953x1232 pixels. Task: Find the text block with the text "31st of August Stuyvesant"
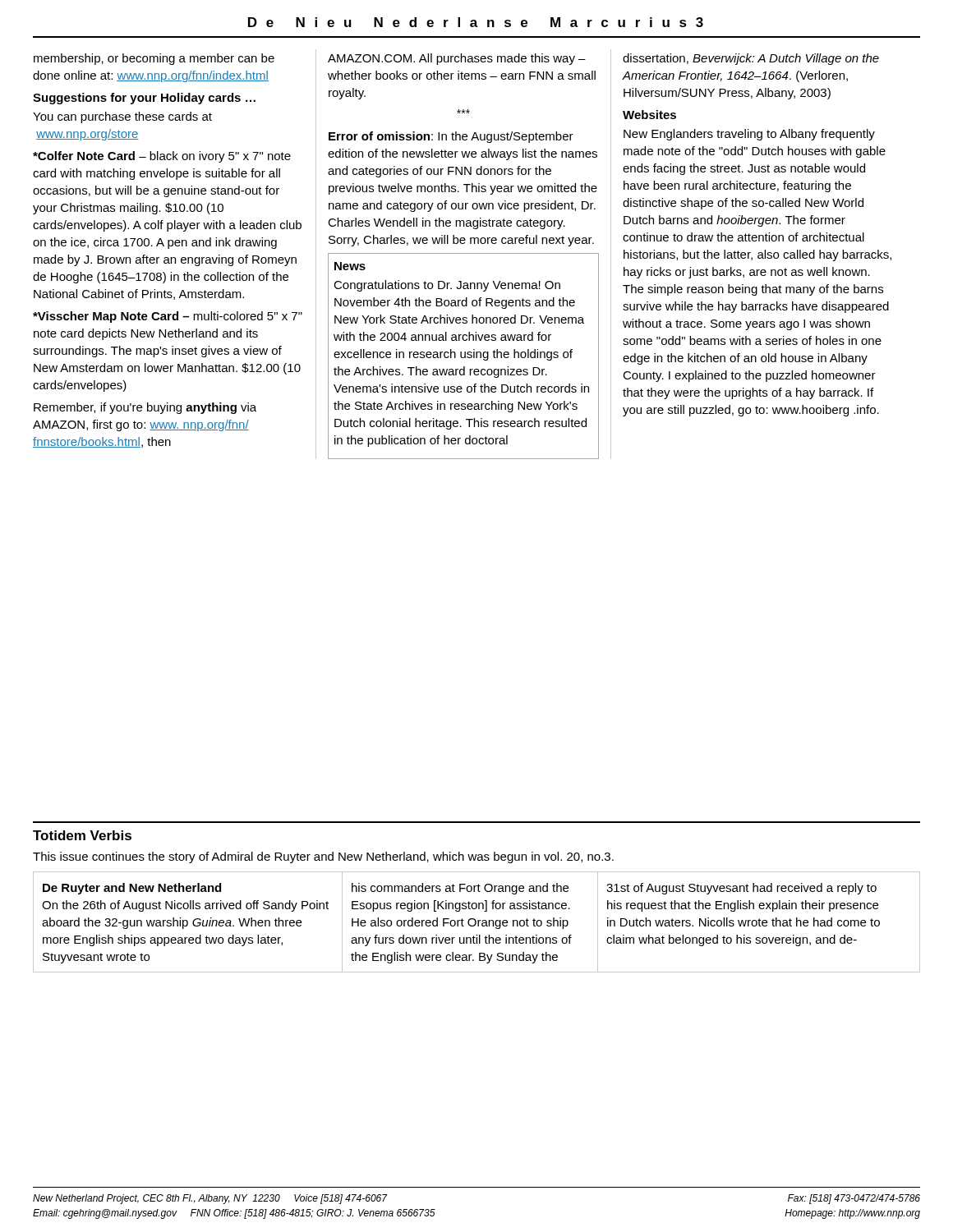(x=746, y=913)
